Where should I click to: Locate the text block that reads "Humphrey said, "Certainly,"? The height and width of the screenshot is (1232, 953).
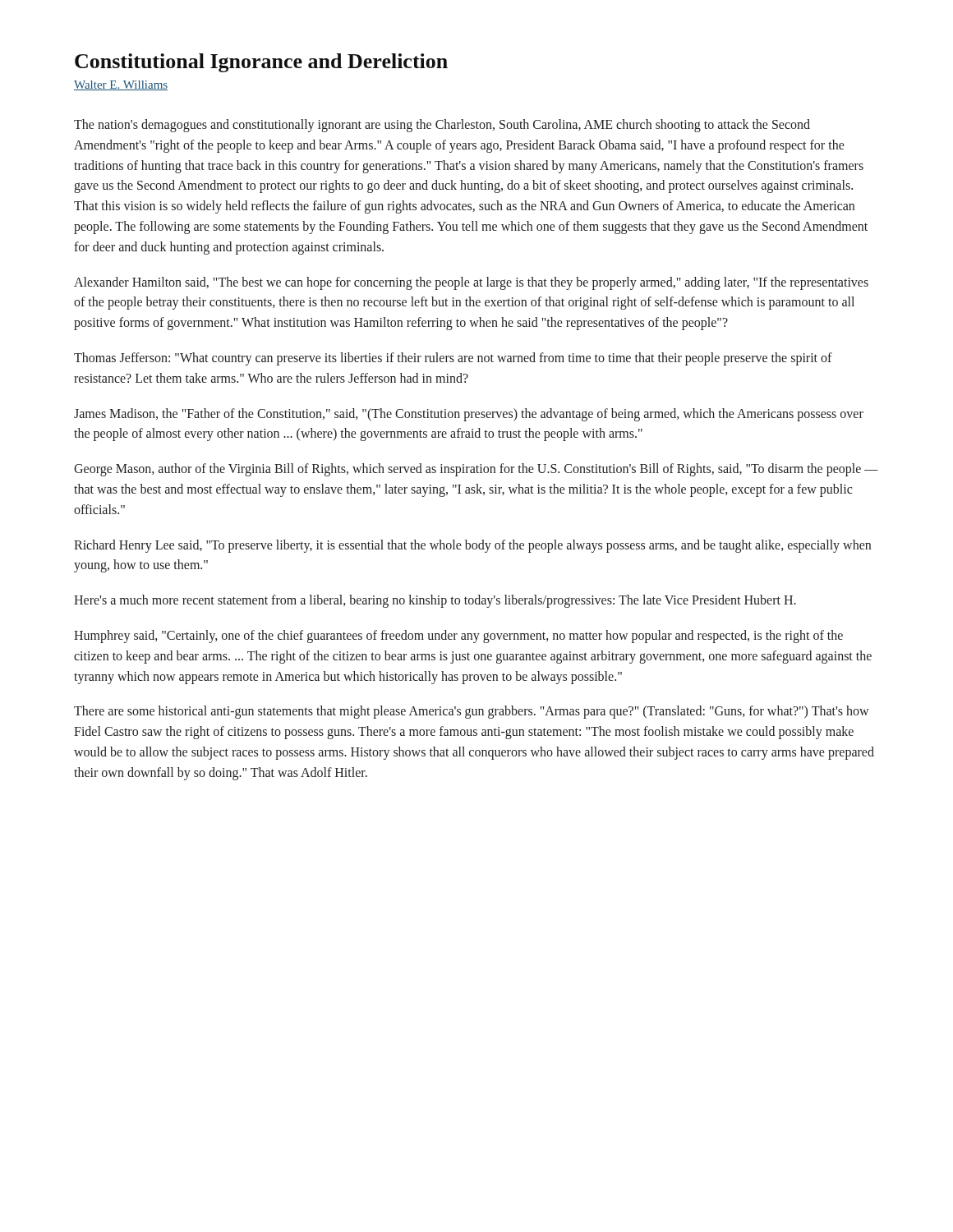tap(473, 656)
